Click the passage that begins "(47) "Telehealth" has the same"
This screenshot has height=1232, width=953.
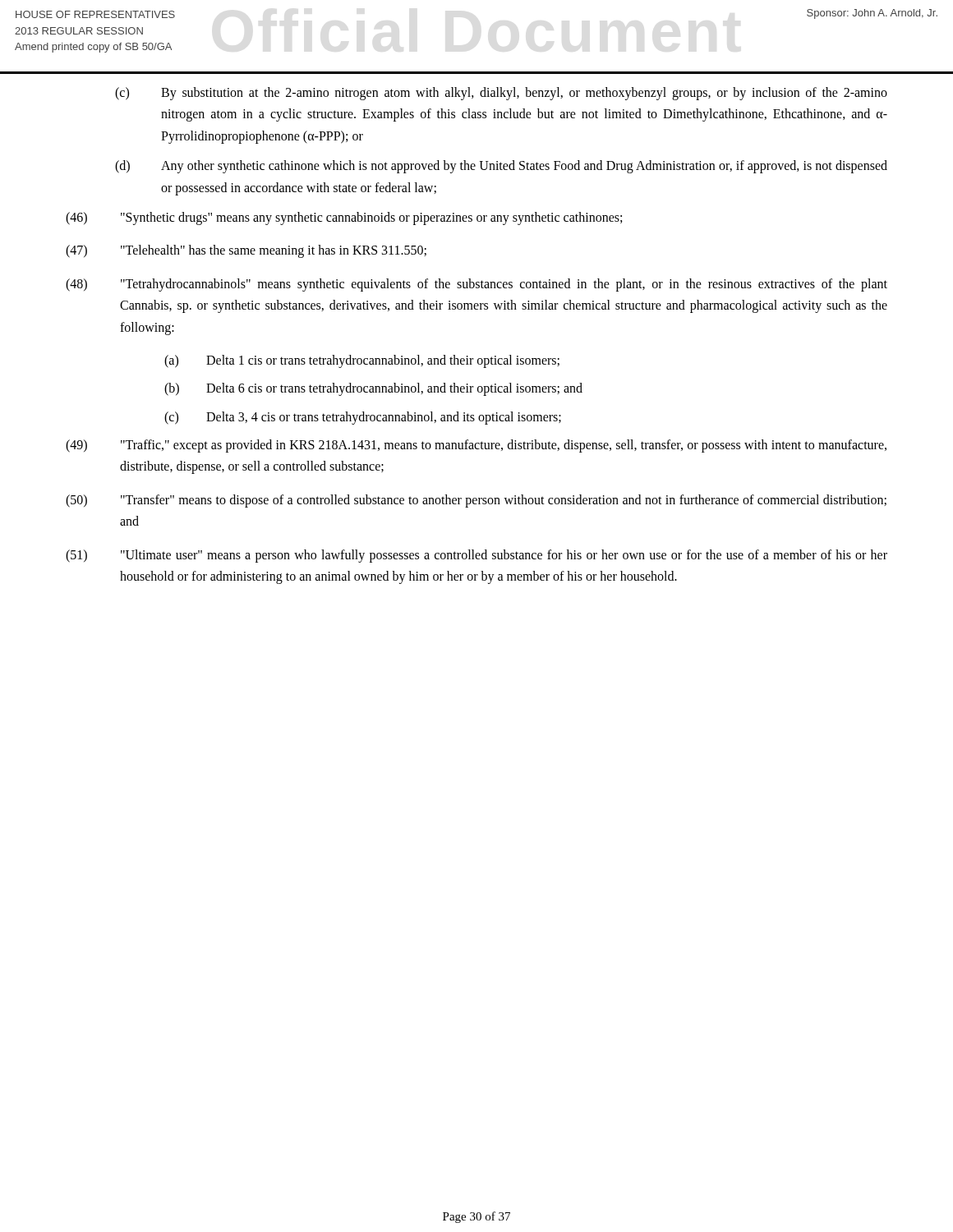[x=246, y=251]
